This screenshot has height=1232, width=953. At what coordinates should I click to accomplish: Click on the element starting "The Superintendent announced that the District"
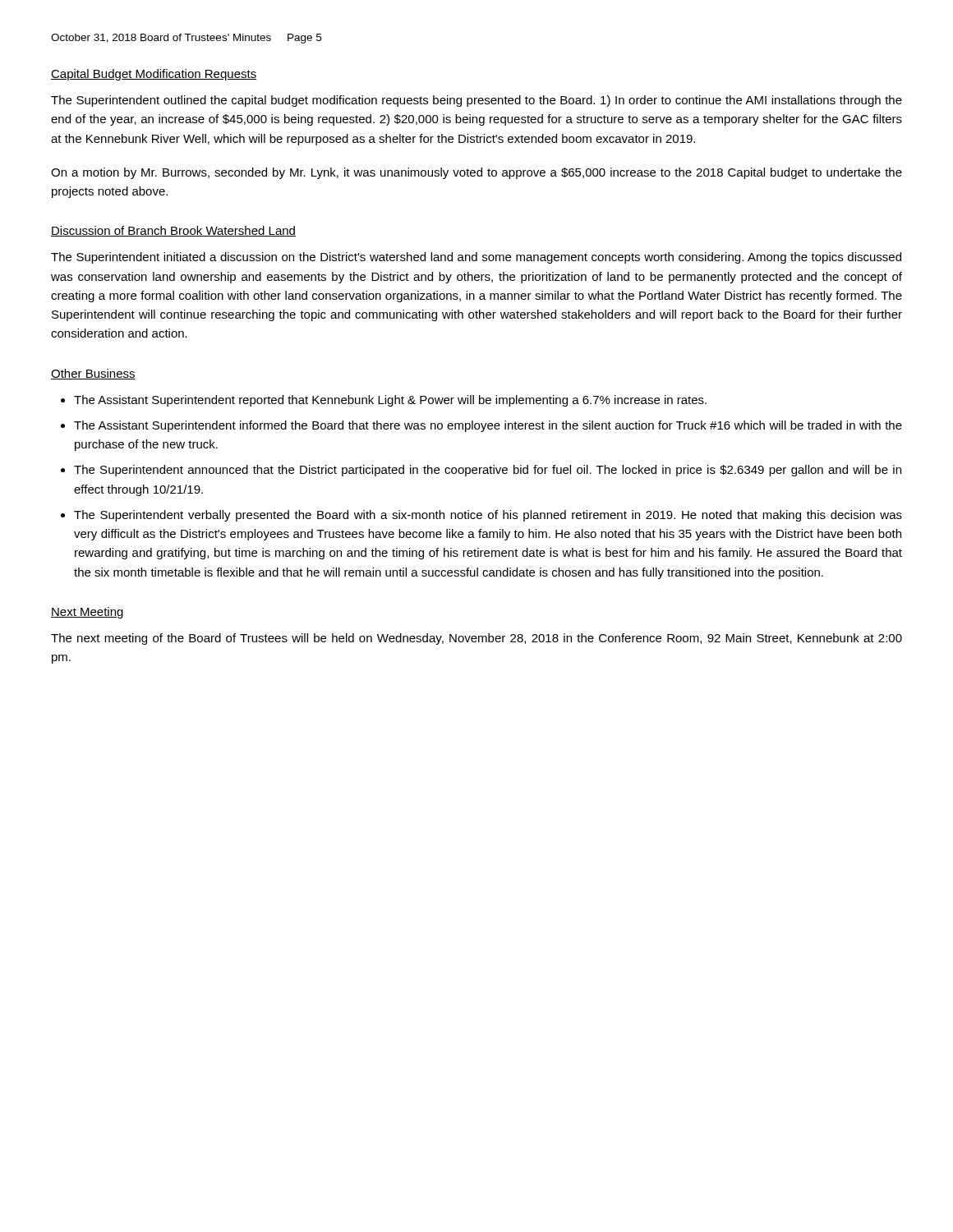488,479
